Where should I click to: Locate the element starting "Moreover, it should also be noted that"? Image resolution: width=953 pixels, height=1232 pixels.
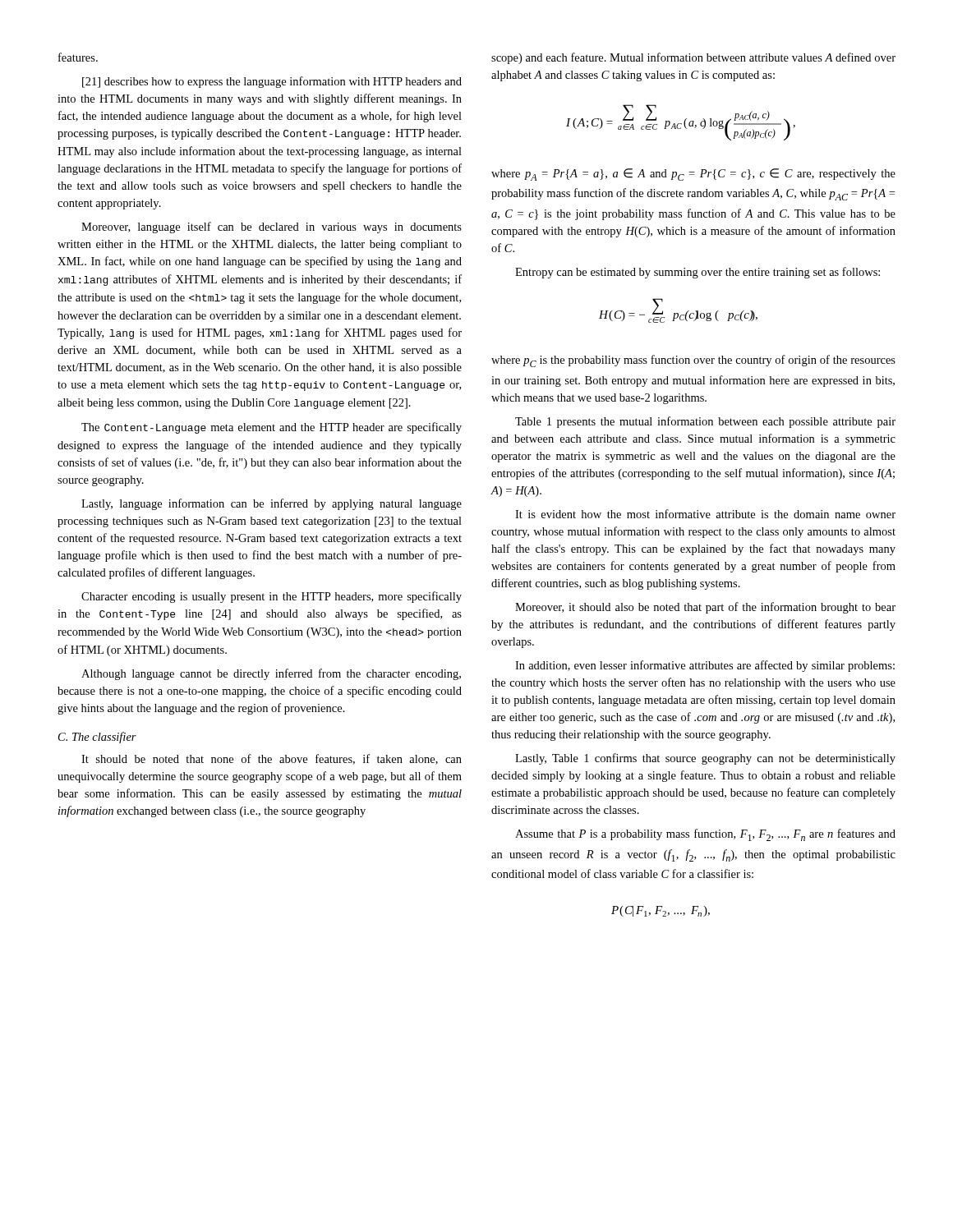click(693, 625)
